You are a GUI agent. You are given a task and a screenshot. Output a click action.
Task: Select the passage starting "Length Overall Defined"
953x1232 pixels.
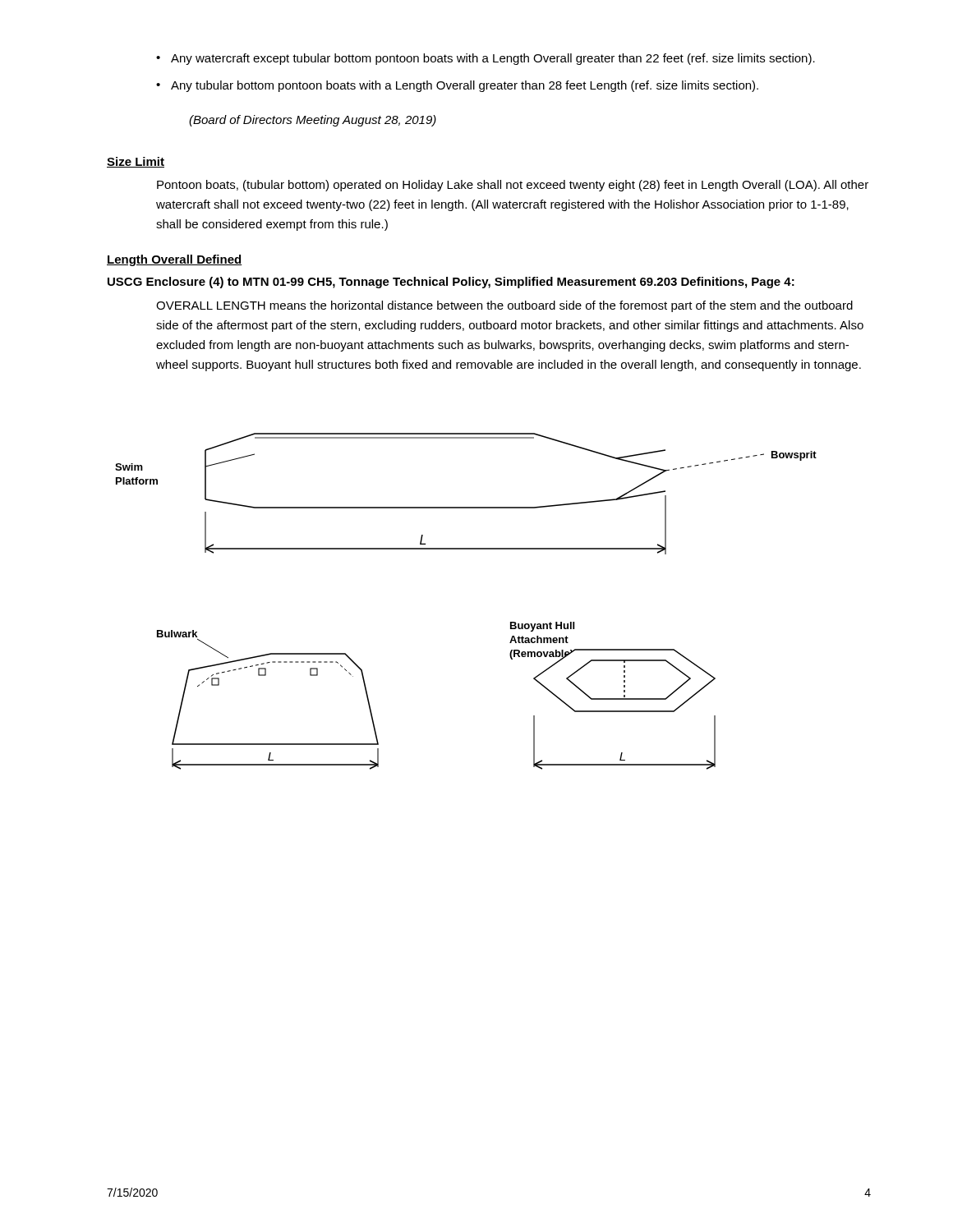pos(174,259)
